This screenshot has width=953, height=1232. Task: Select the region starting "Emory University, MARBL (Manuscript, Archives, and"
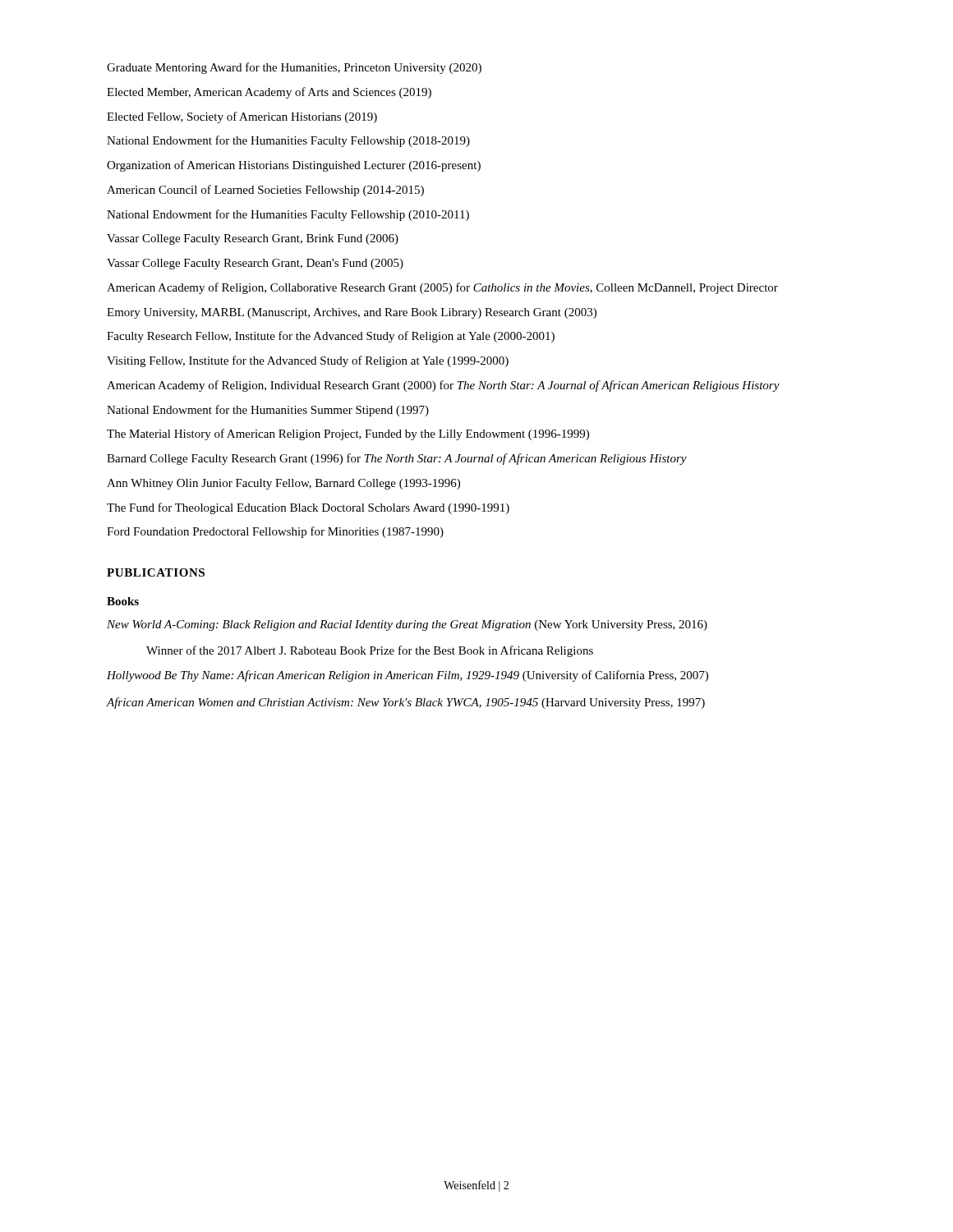point(352,312)
